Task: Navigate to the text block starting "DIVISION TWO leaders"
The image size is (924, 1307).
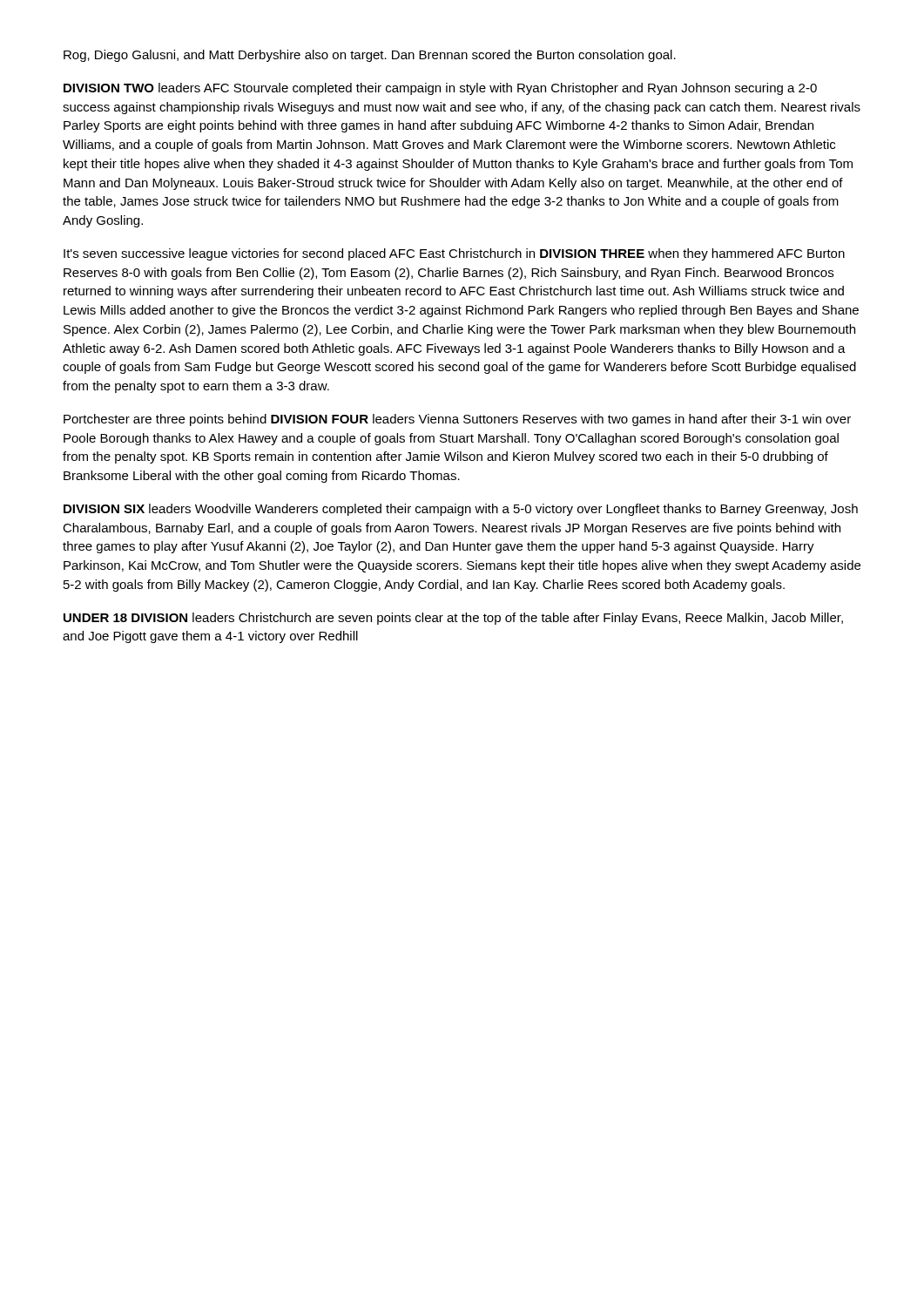Action: (x=462, y=154)
